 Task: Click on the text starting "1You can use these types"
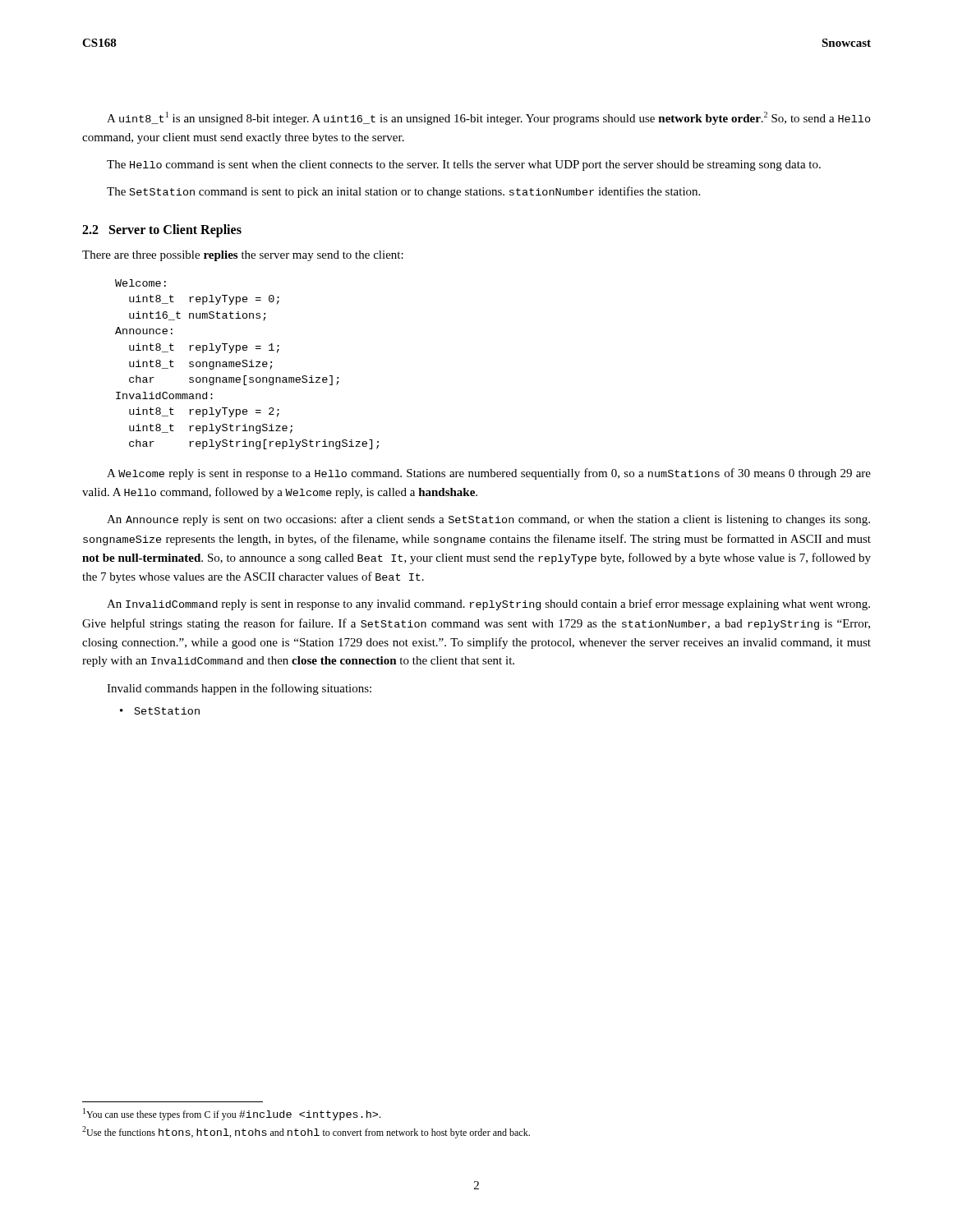(x=306, y=1123)
